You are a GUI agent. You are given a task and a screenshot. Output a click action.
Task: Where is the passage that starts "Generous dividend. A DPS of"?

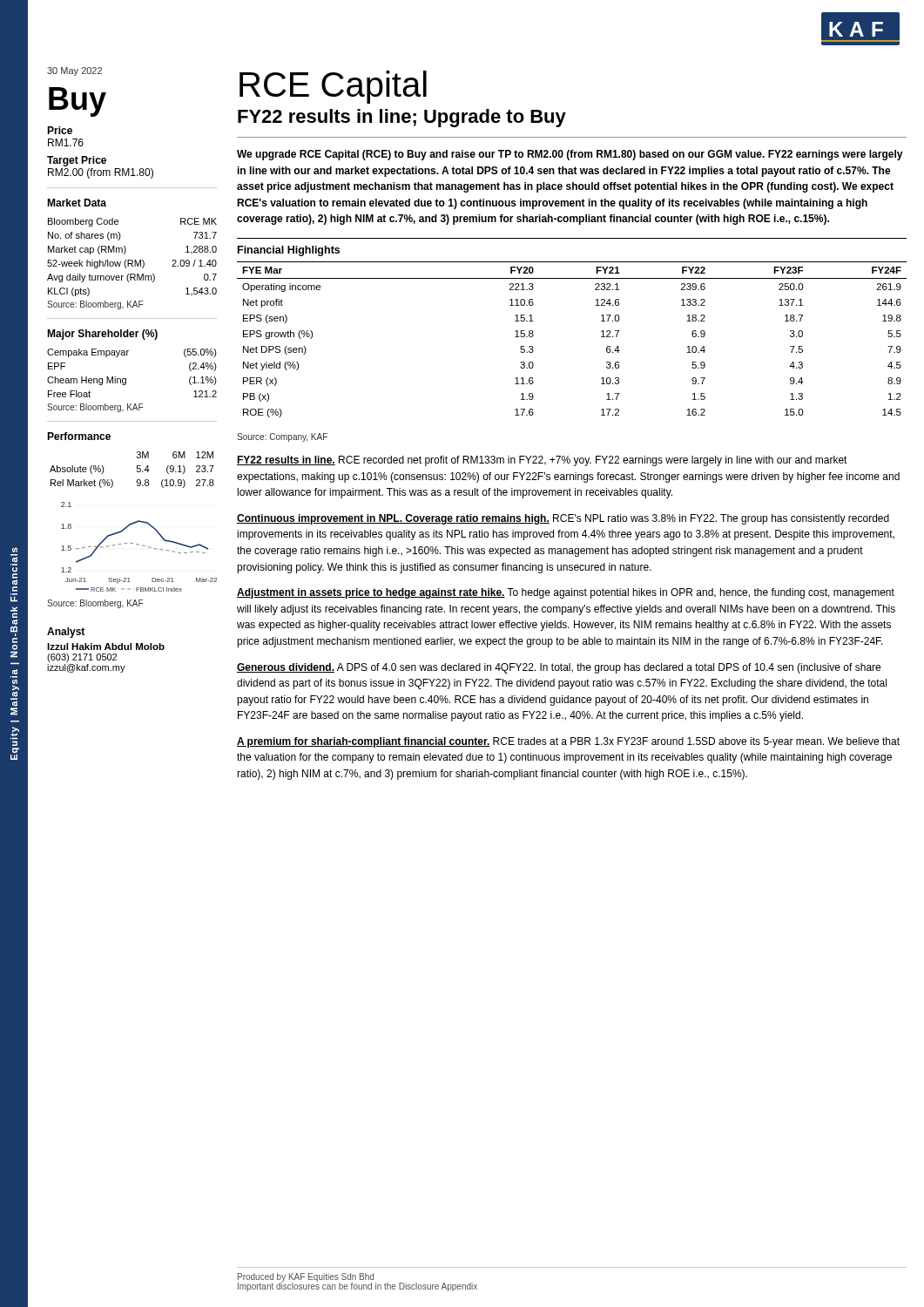point(562,691)
